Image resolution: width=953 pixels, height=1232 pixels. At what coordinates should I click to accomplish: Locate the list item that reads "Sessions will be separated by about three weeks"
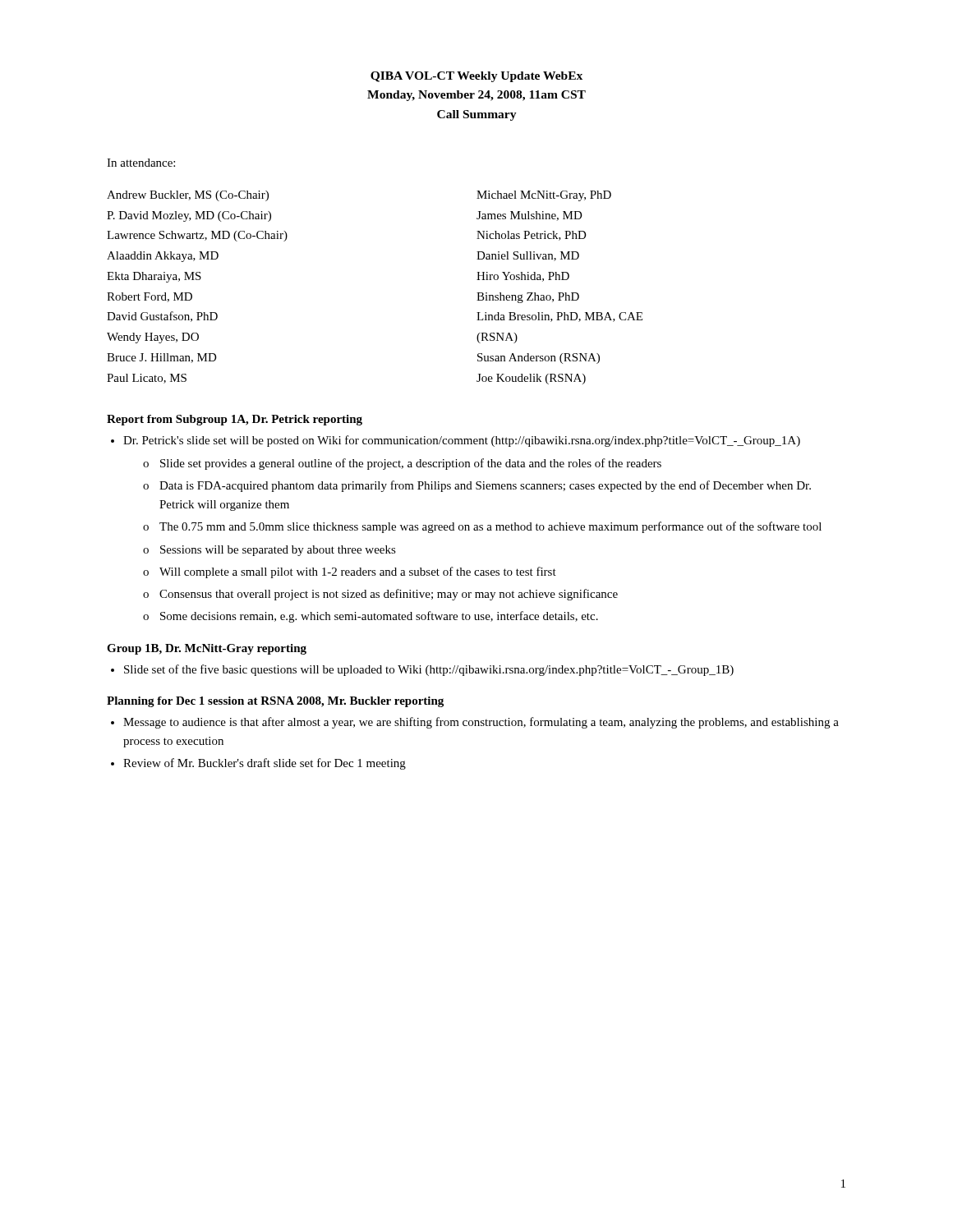[278, 549]
